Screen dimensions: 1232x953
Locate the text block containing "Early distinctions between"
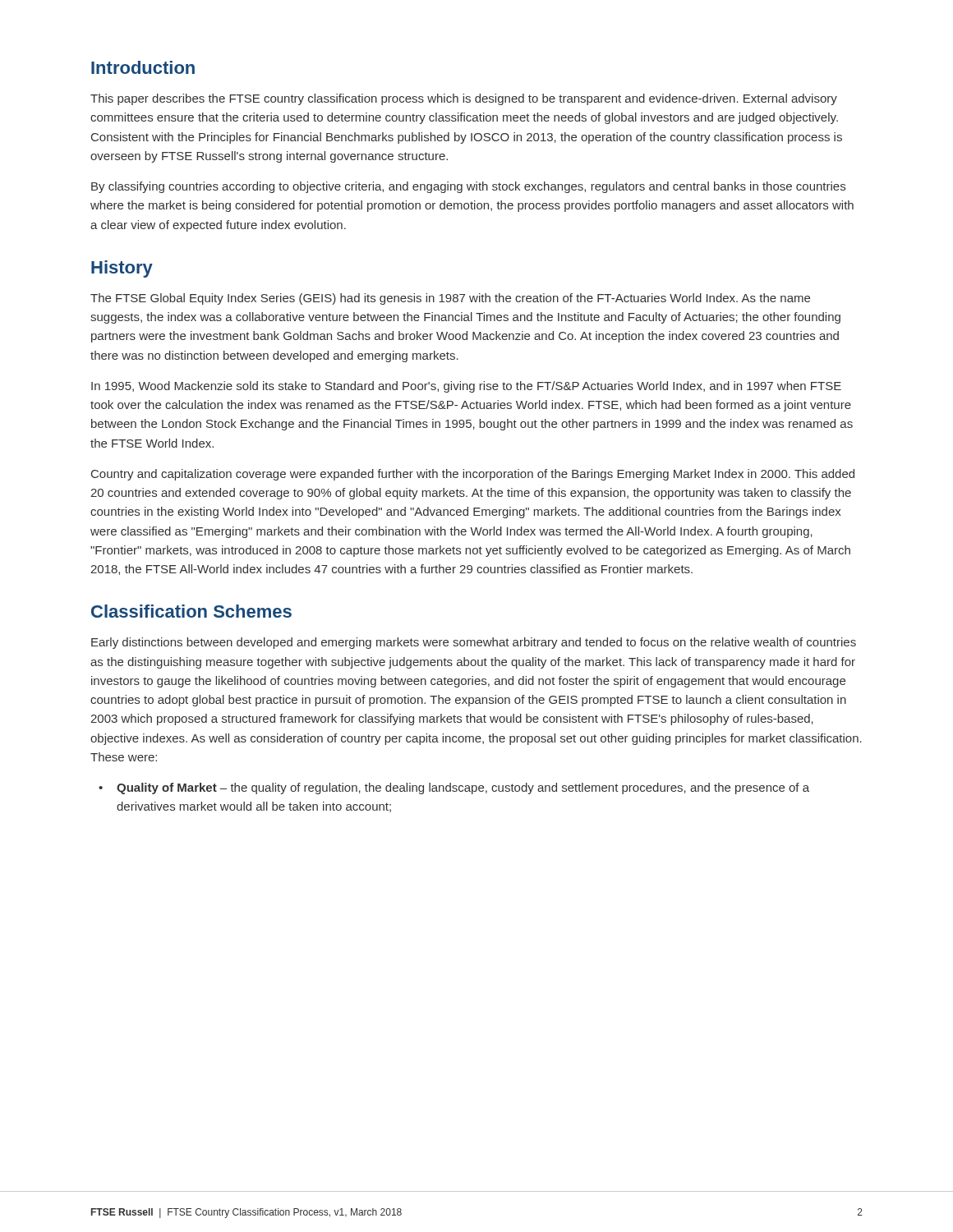(x=476, y=699)
